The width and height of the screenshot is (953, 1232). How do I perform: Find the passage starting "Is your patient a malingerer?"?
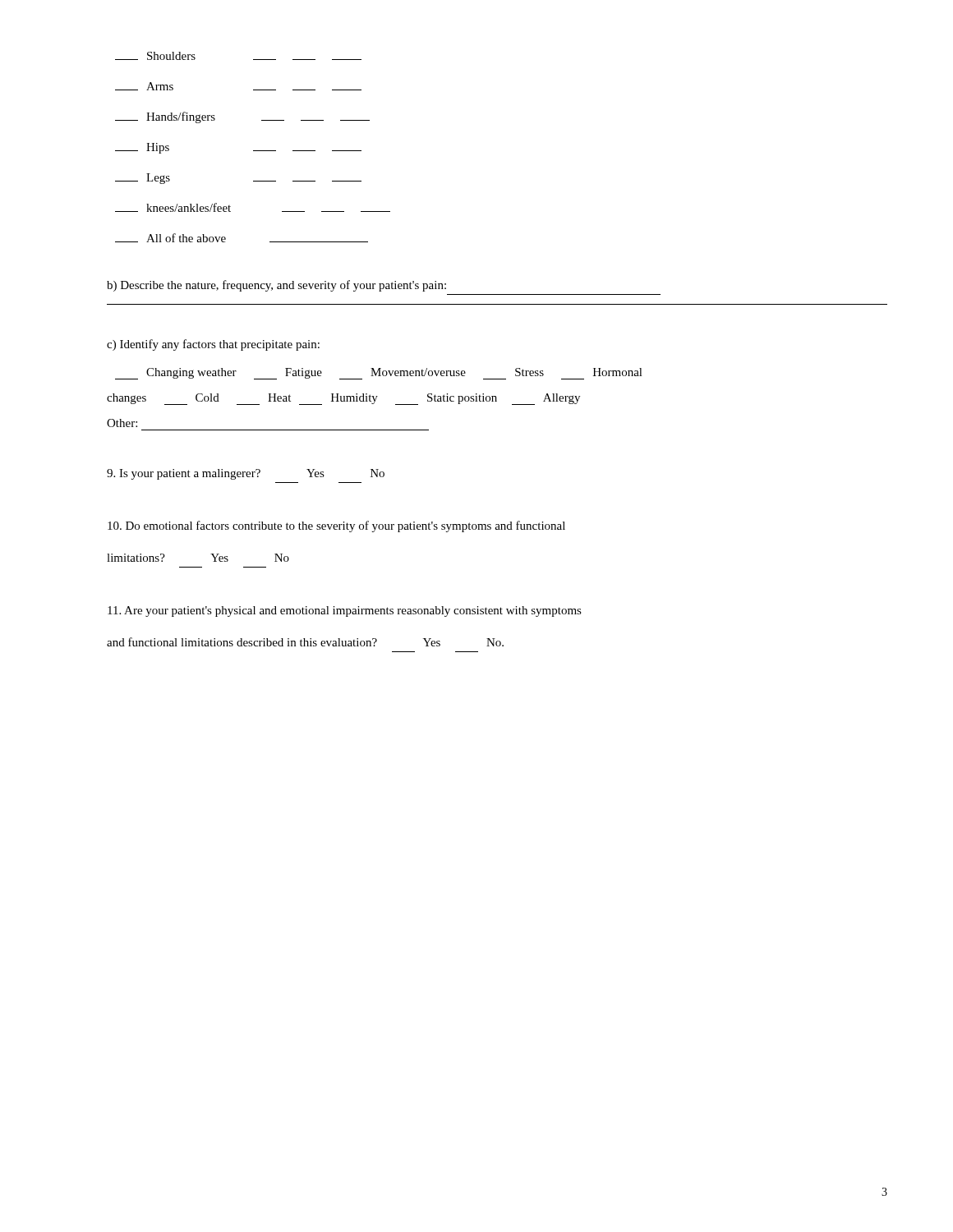tap(246, 474)
